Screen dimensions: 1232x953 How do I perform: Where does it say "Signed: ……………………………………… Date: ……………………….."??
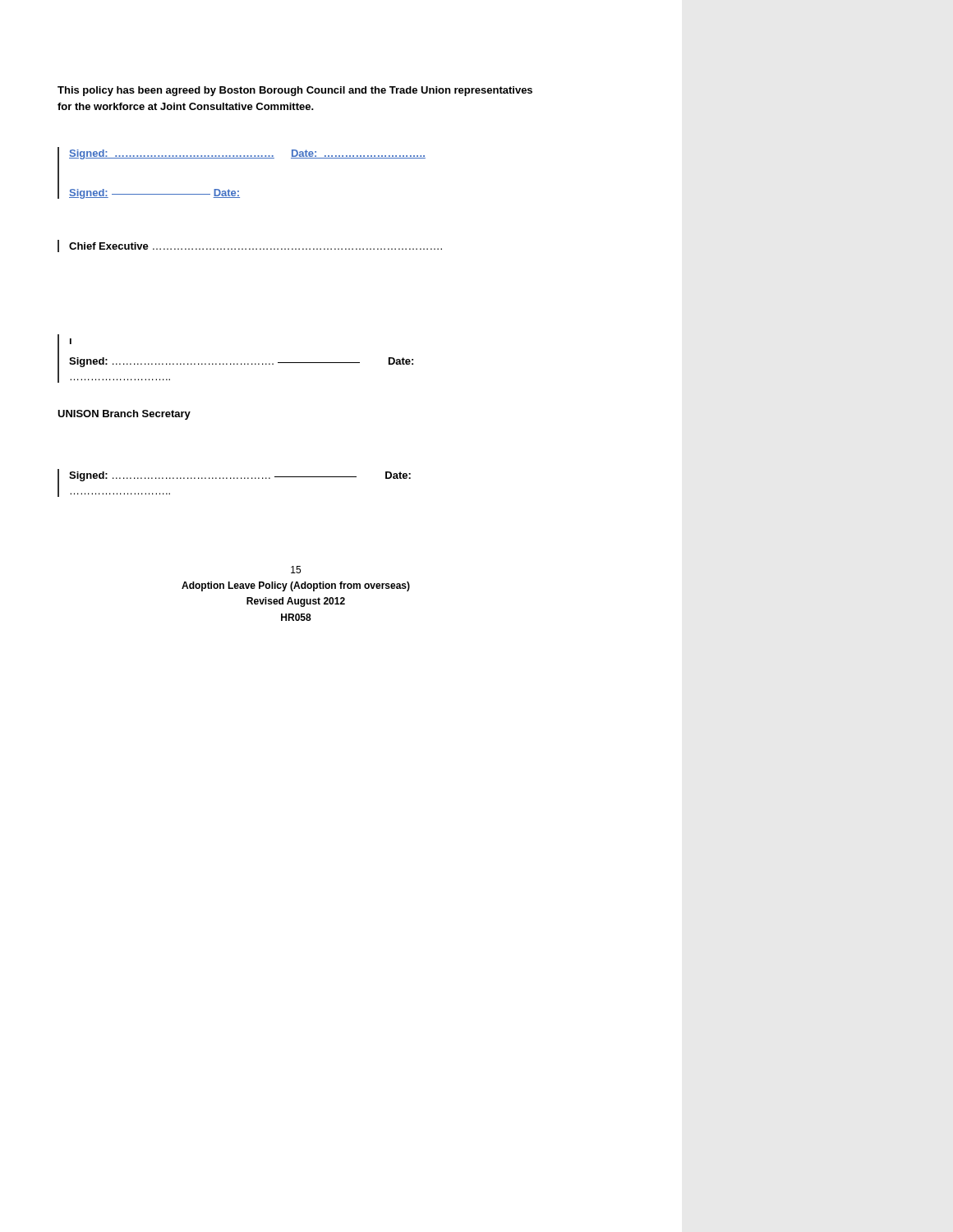tap(301, 483)
